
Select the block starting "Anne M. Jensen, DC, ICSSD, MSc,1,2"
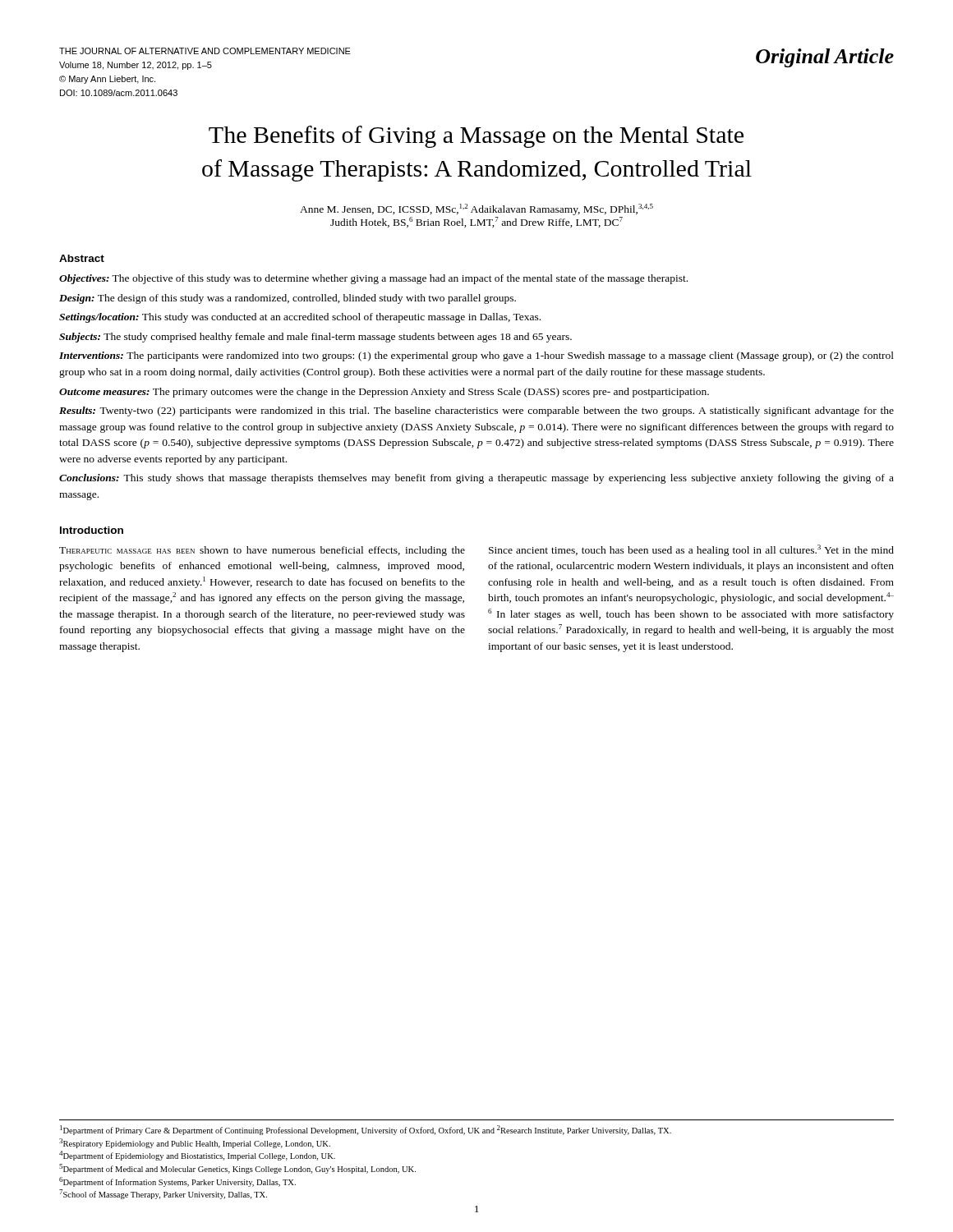476,216
